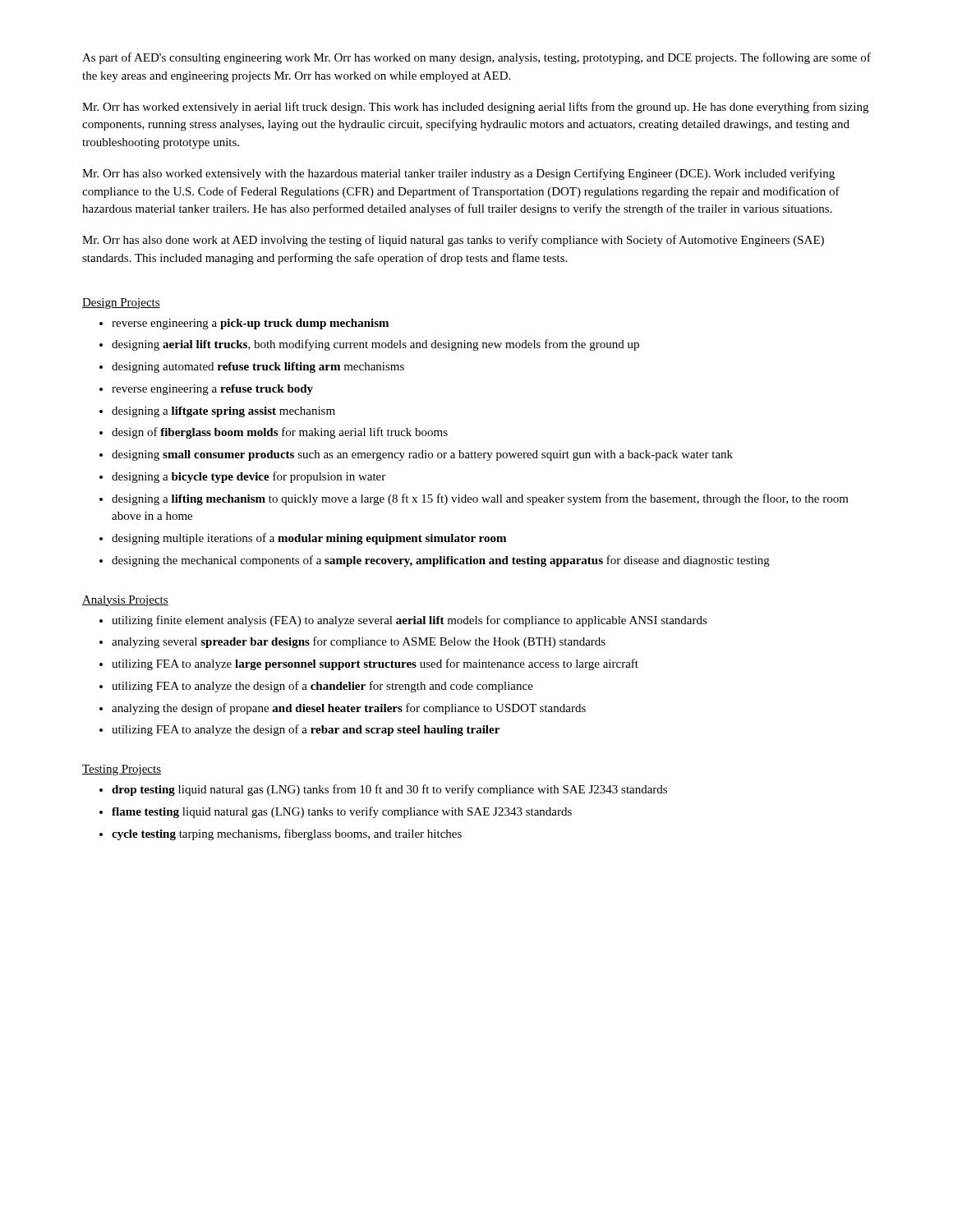
Task: Find the text block containing "Mr. Orr has also done work"
Action: pyautogui.click(x=476, y=249)
